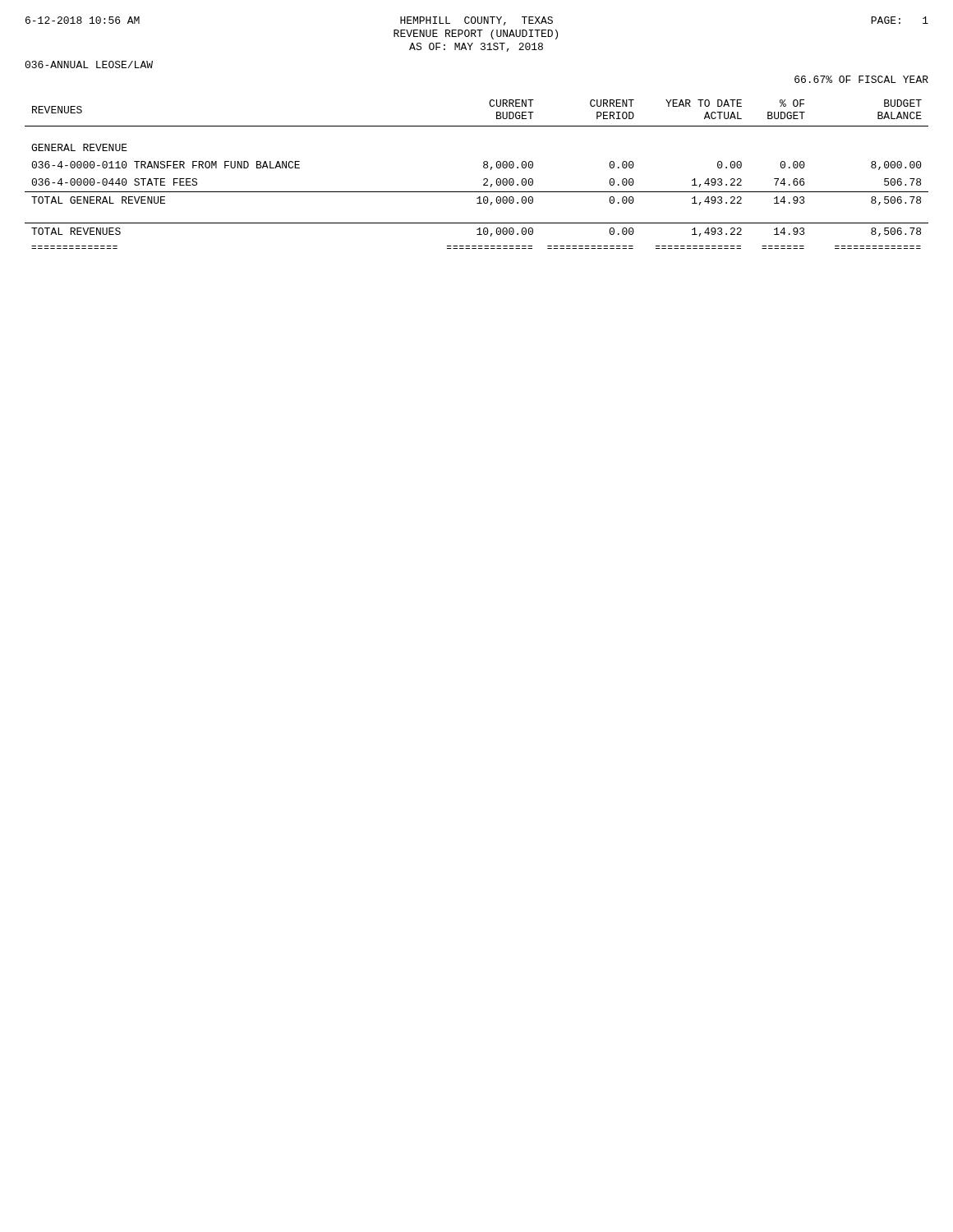Click on the text with the text "67% OF FISCAL YEAR"
Viewport: 953px width, 1232px height.
[x=861, y=80]
